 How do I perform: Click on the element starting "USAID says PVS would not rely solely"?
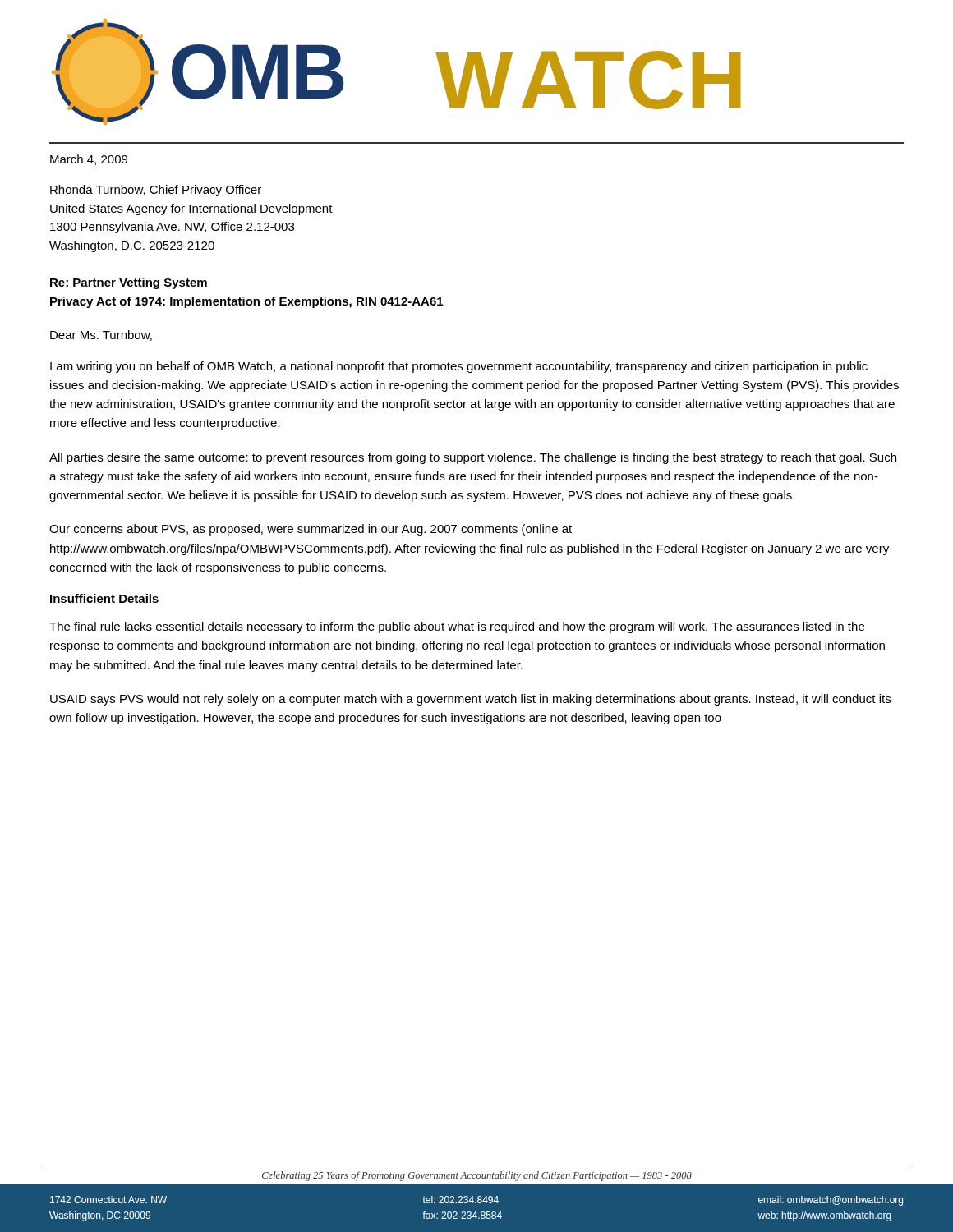[x=470, y=708]
